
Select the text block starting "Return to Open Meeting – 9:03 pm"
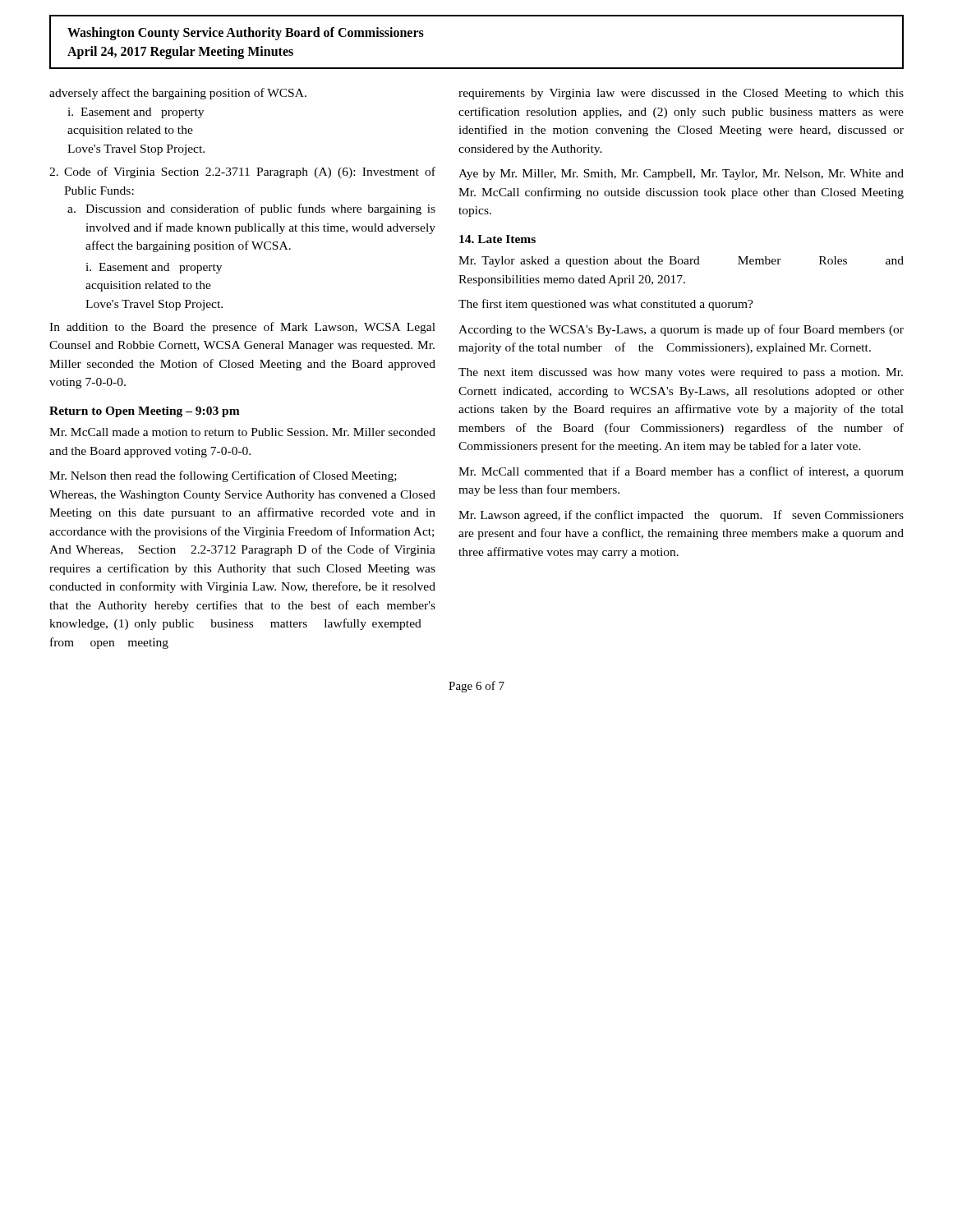point(144,410)
